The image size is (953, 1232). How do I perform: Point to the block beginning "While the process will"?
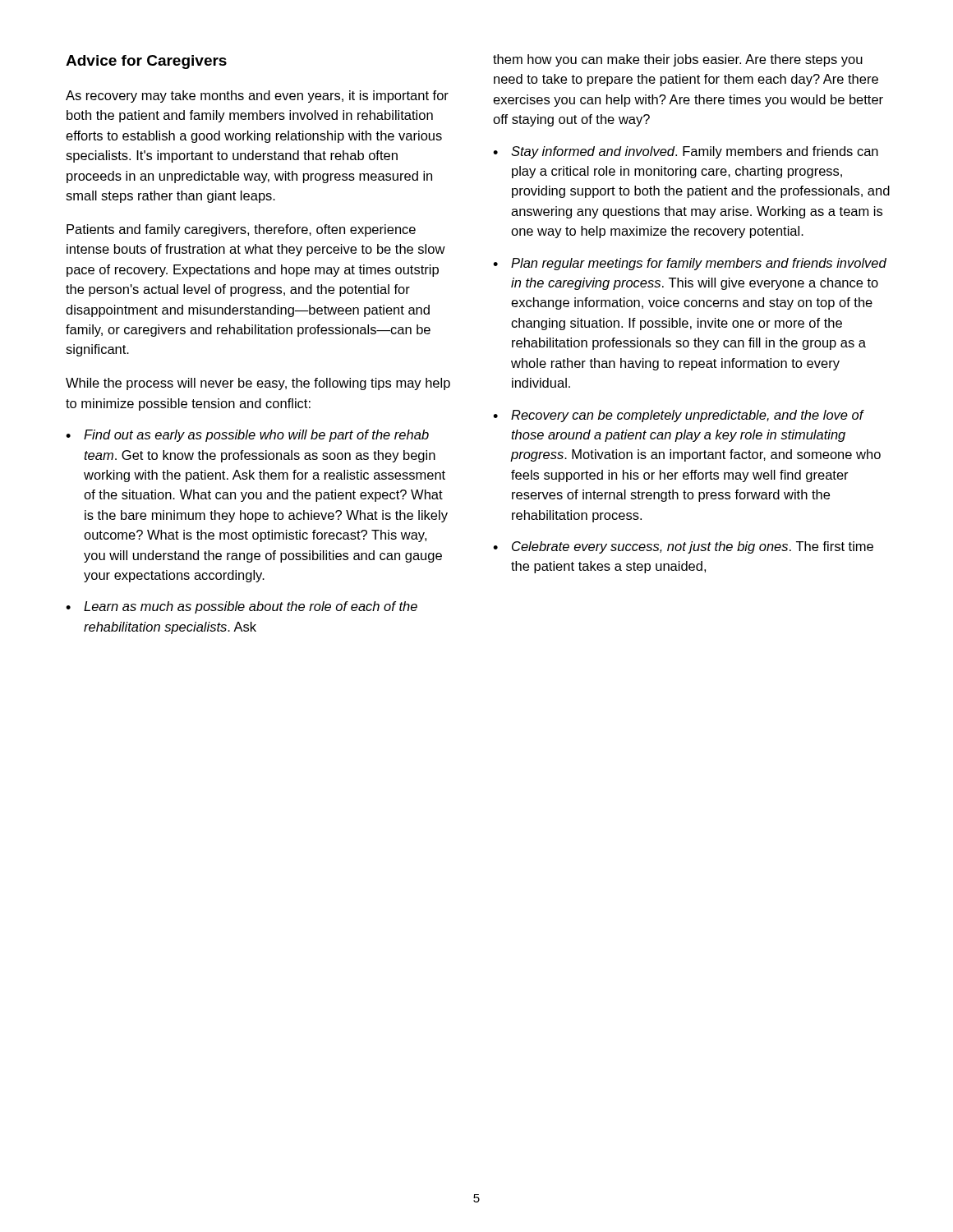259,393
